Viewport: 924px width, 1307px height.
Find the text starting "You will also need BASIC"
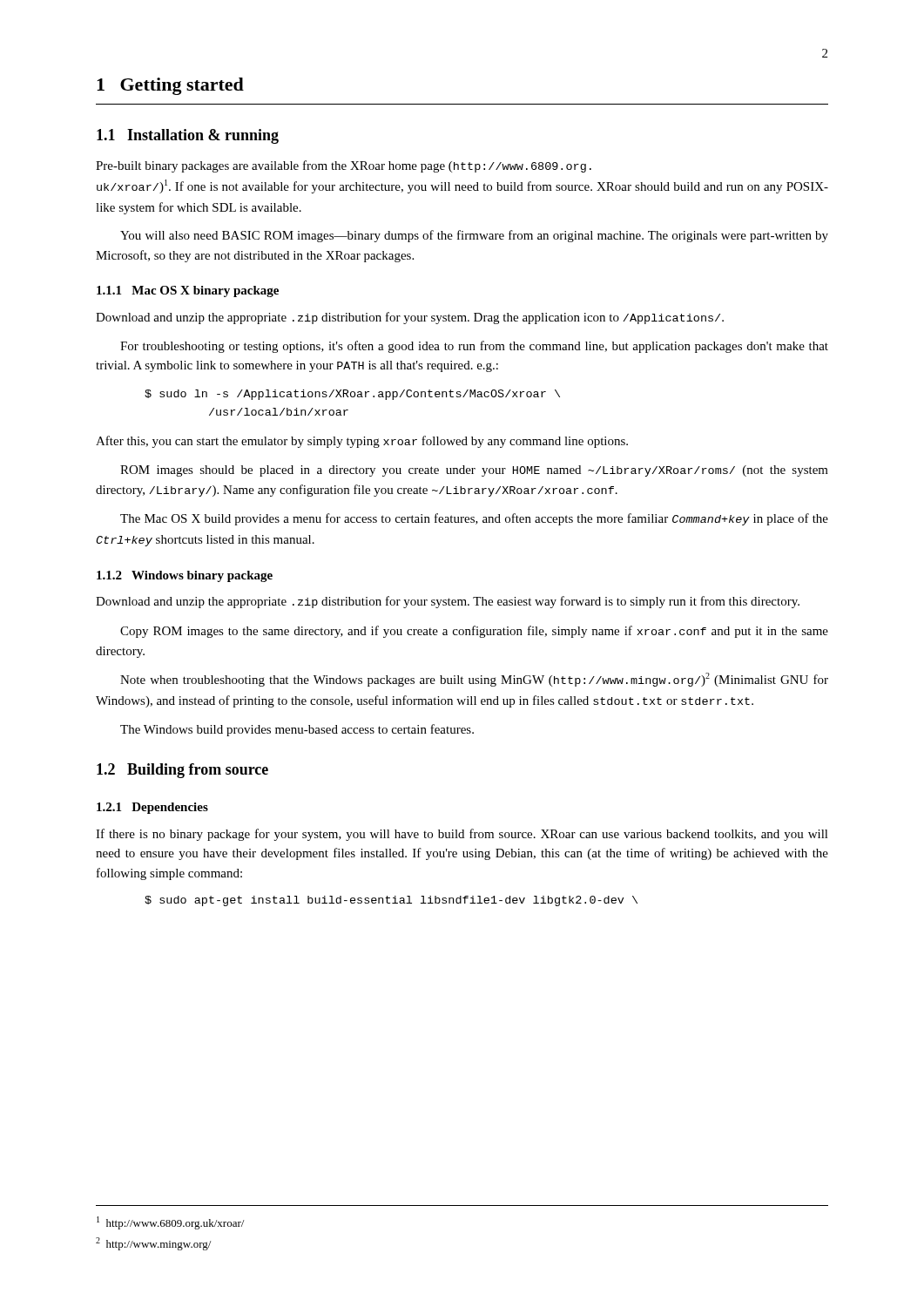[462, 245]
